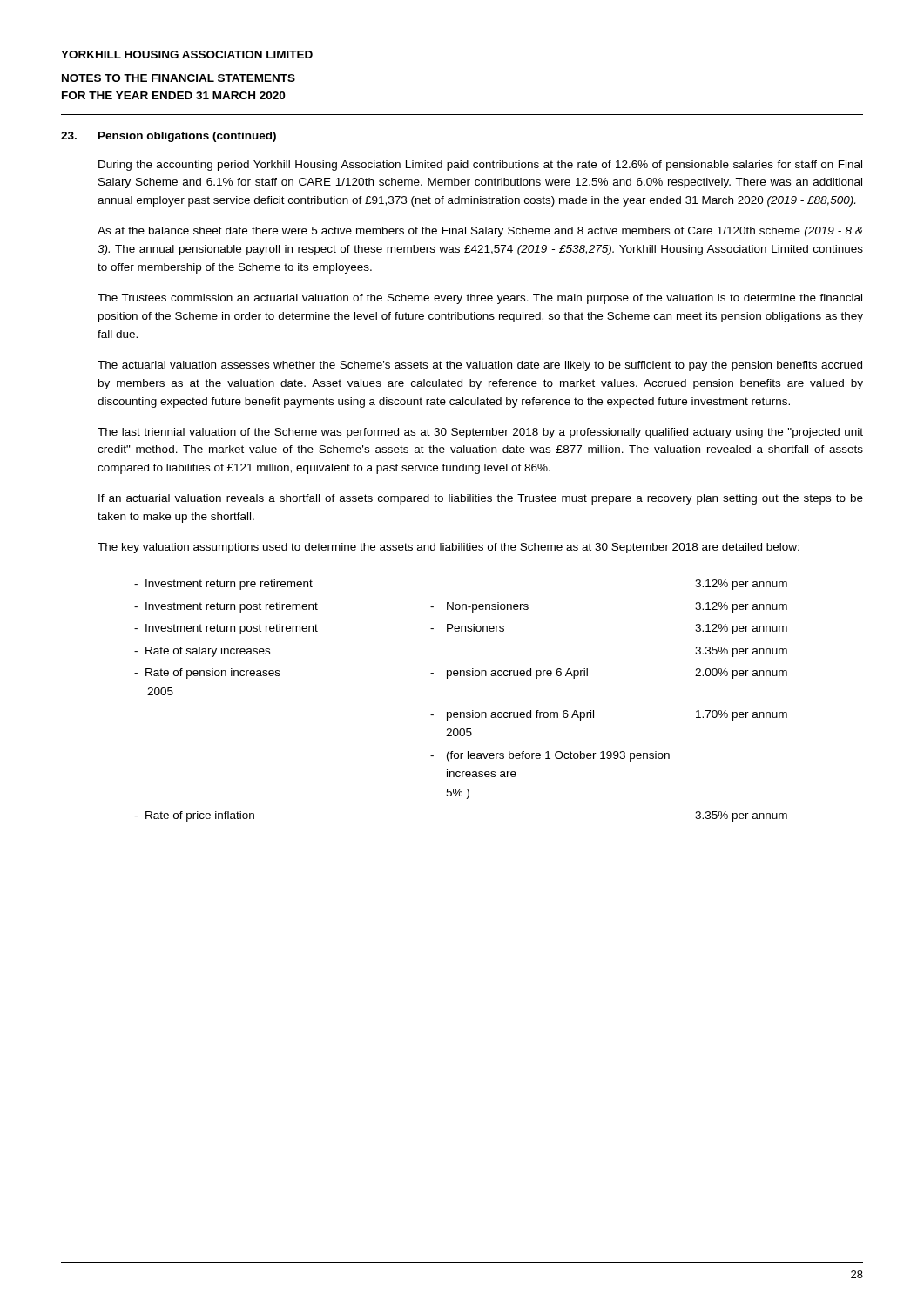Select the text block with the text "During the accounting period Yorkhill Housing Association Limited"
This screenshot has width=924, height=1307.
tap(480, 182)
